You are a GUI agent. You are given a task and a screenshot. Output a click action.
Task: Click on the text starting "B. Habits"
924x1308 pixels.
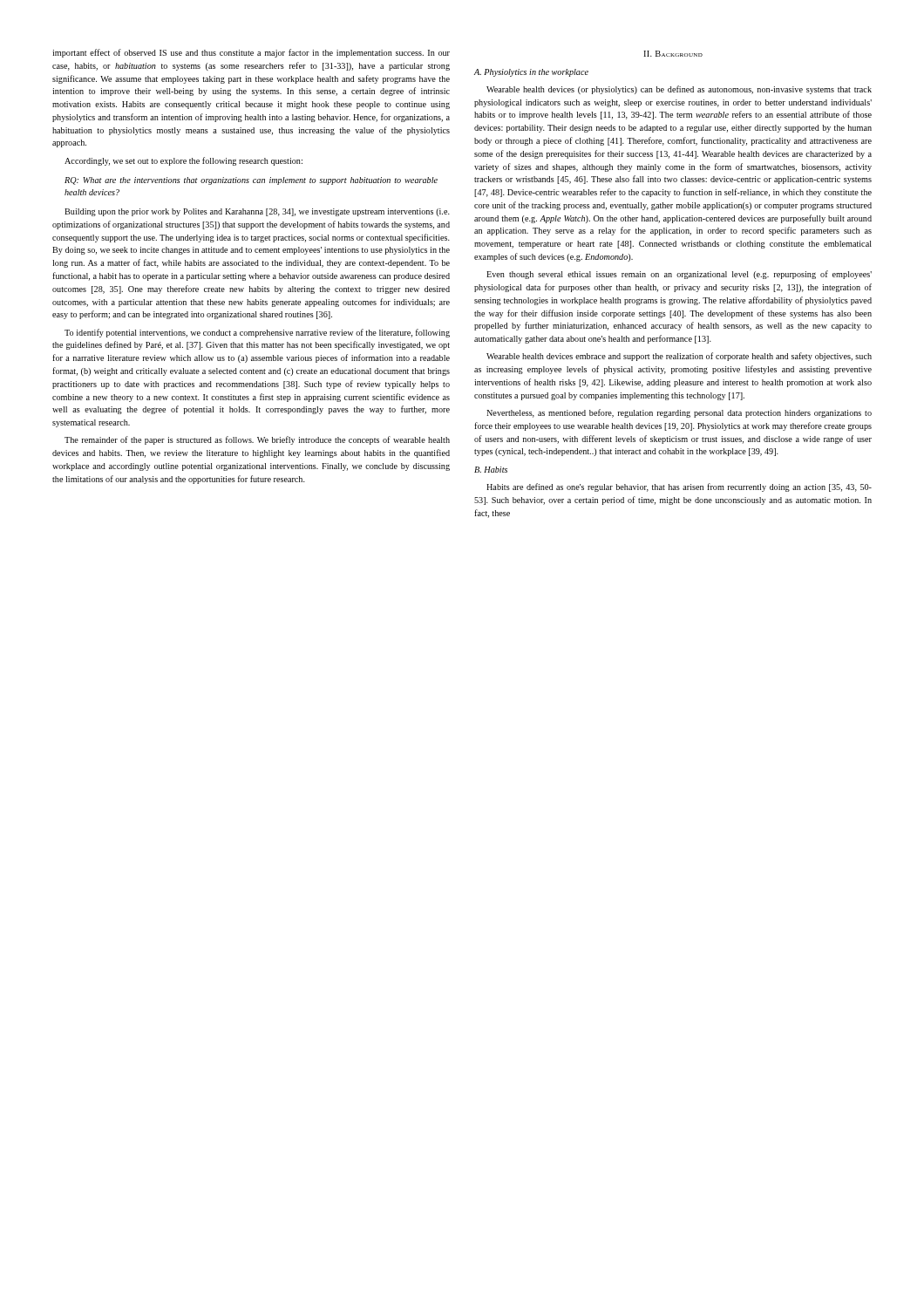(x=491, y=470)
